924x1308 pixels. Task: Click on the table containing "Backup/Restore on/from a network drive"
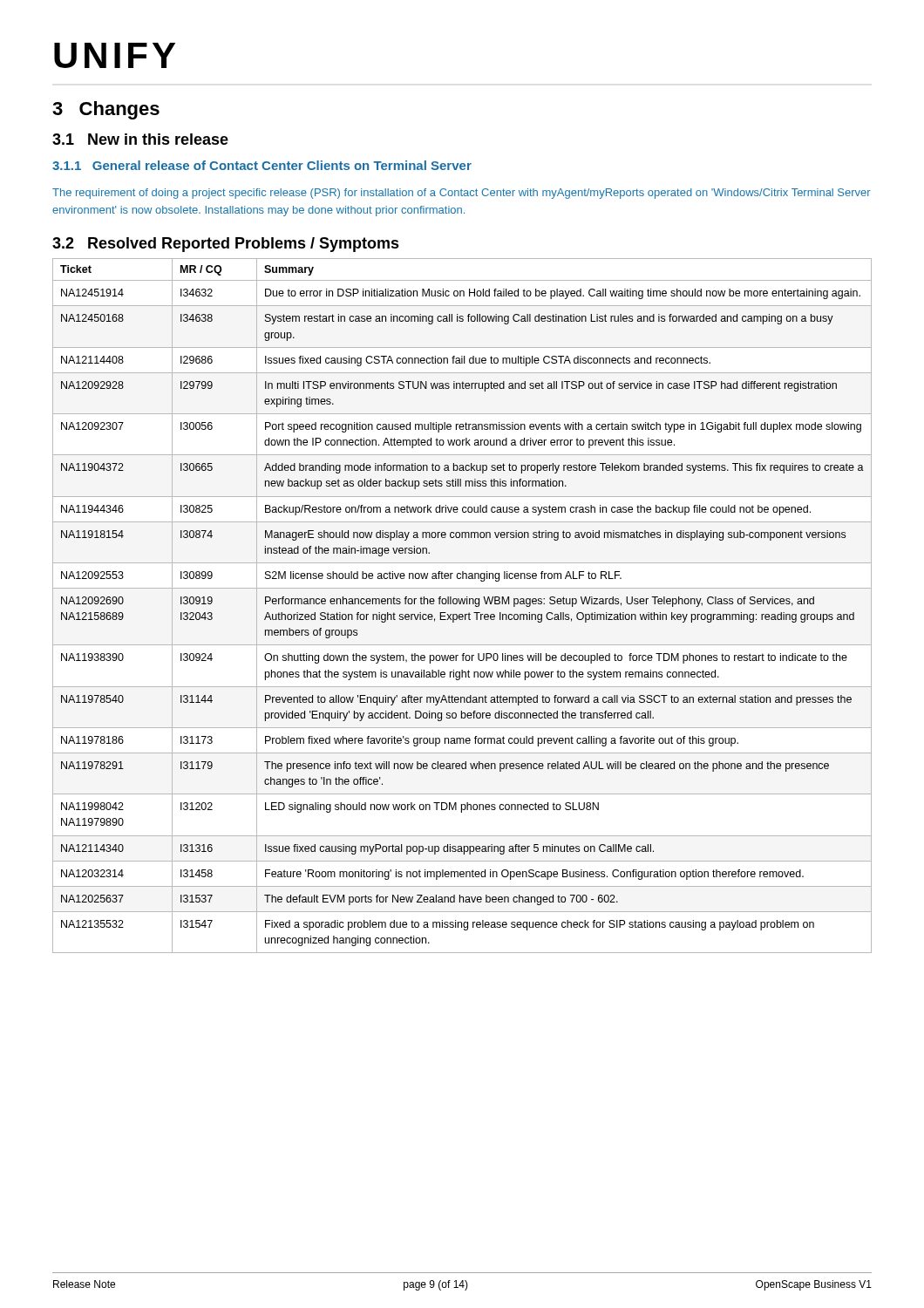[462, 606]
